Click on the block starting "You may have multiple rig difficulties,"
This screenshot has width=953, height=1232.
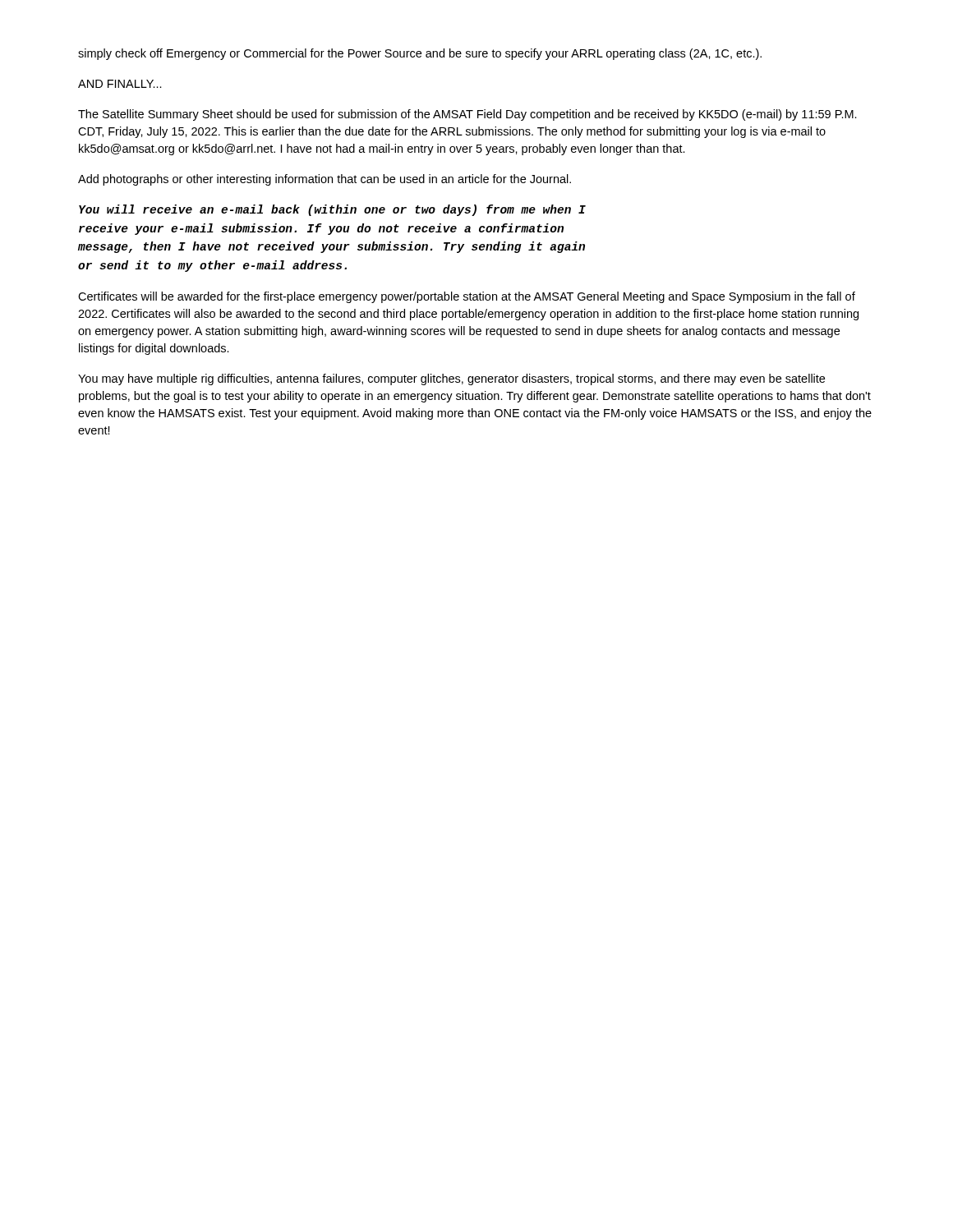[x=475, y=405]
